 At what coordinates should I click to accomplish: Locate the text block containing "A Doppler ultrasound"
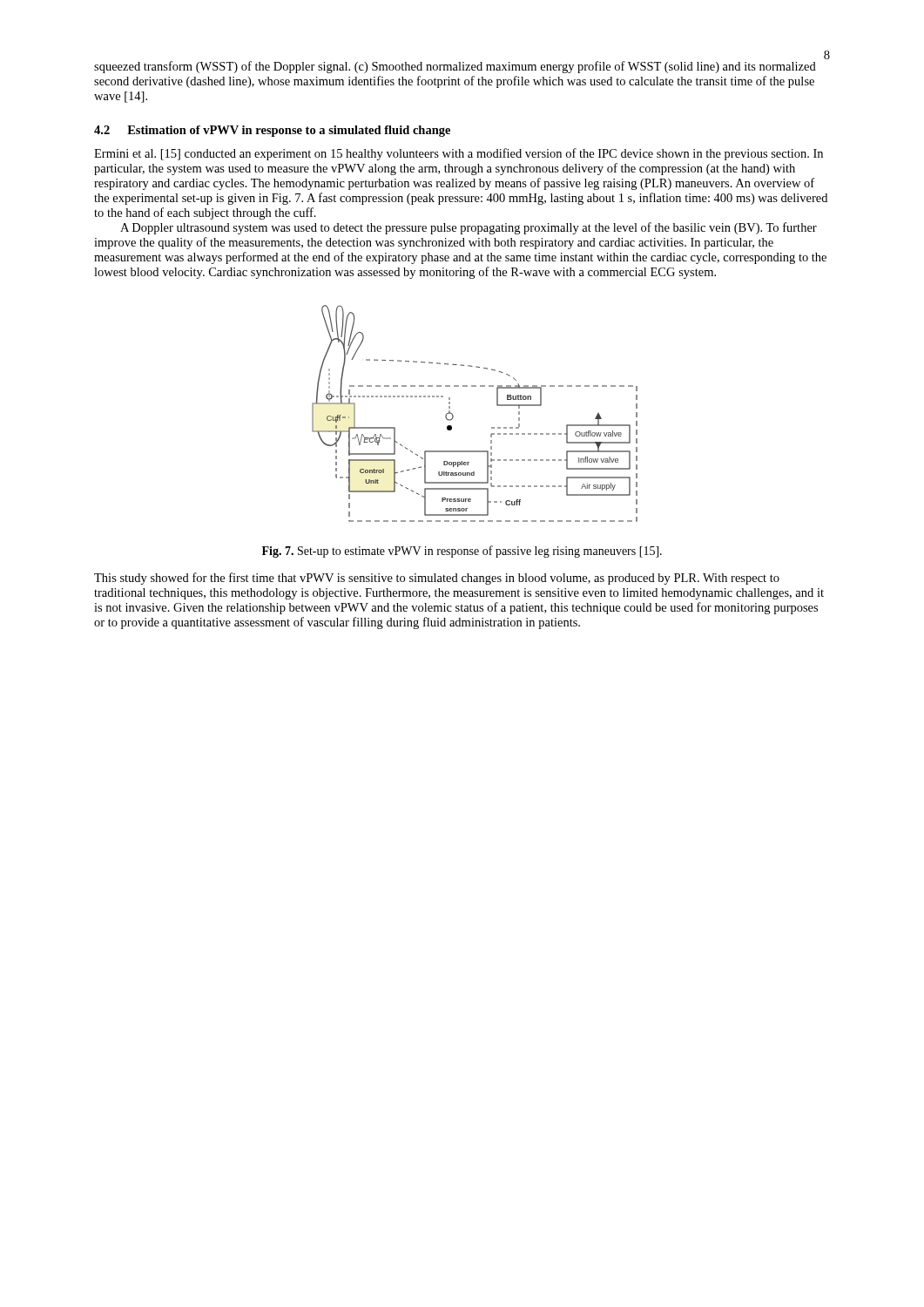click(x=460, y=250)
